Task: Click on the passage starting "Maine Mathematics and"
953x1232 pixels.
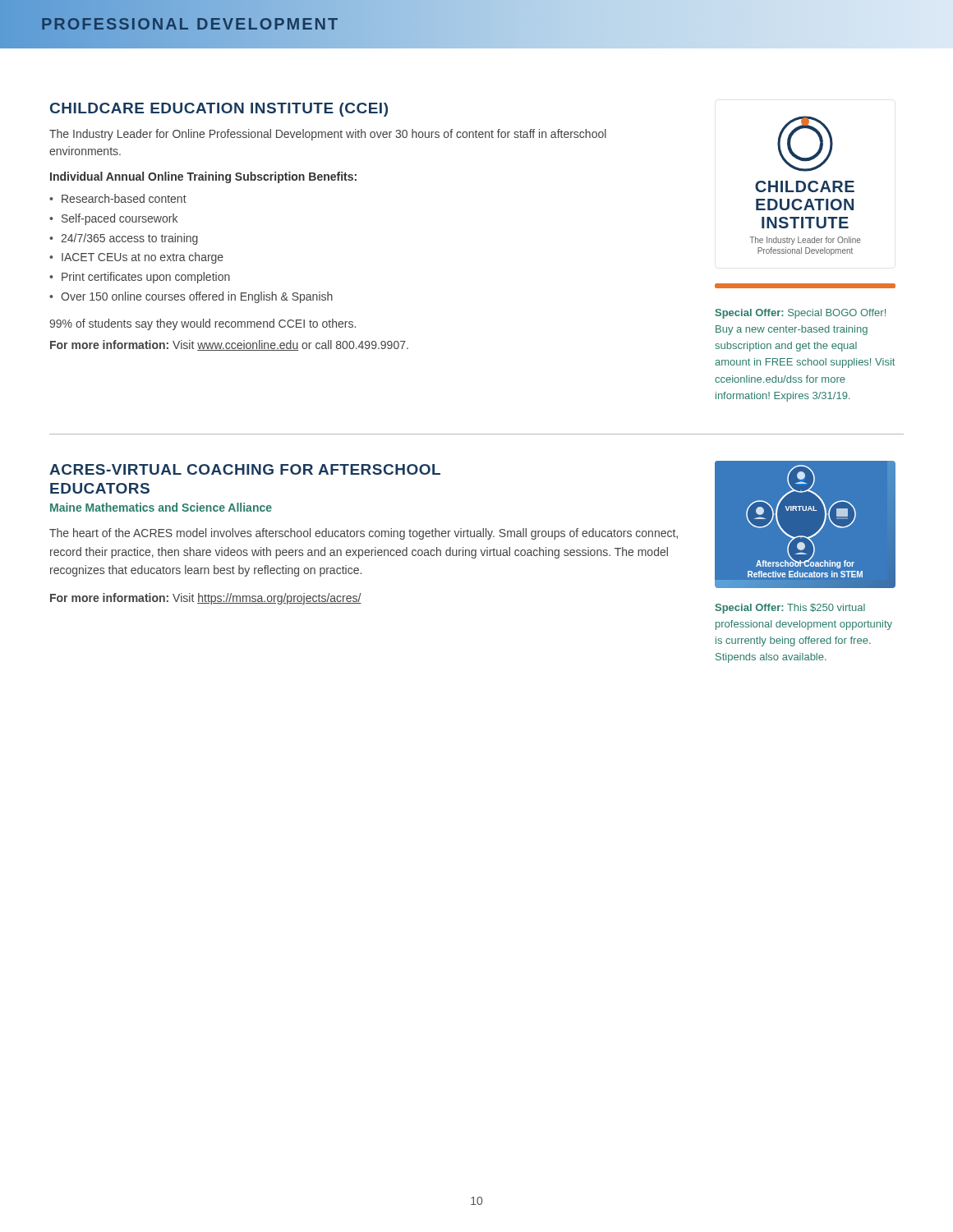Action: tap(161, 508)
